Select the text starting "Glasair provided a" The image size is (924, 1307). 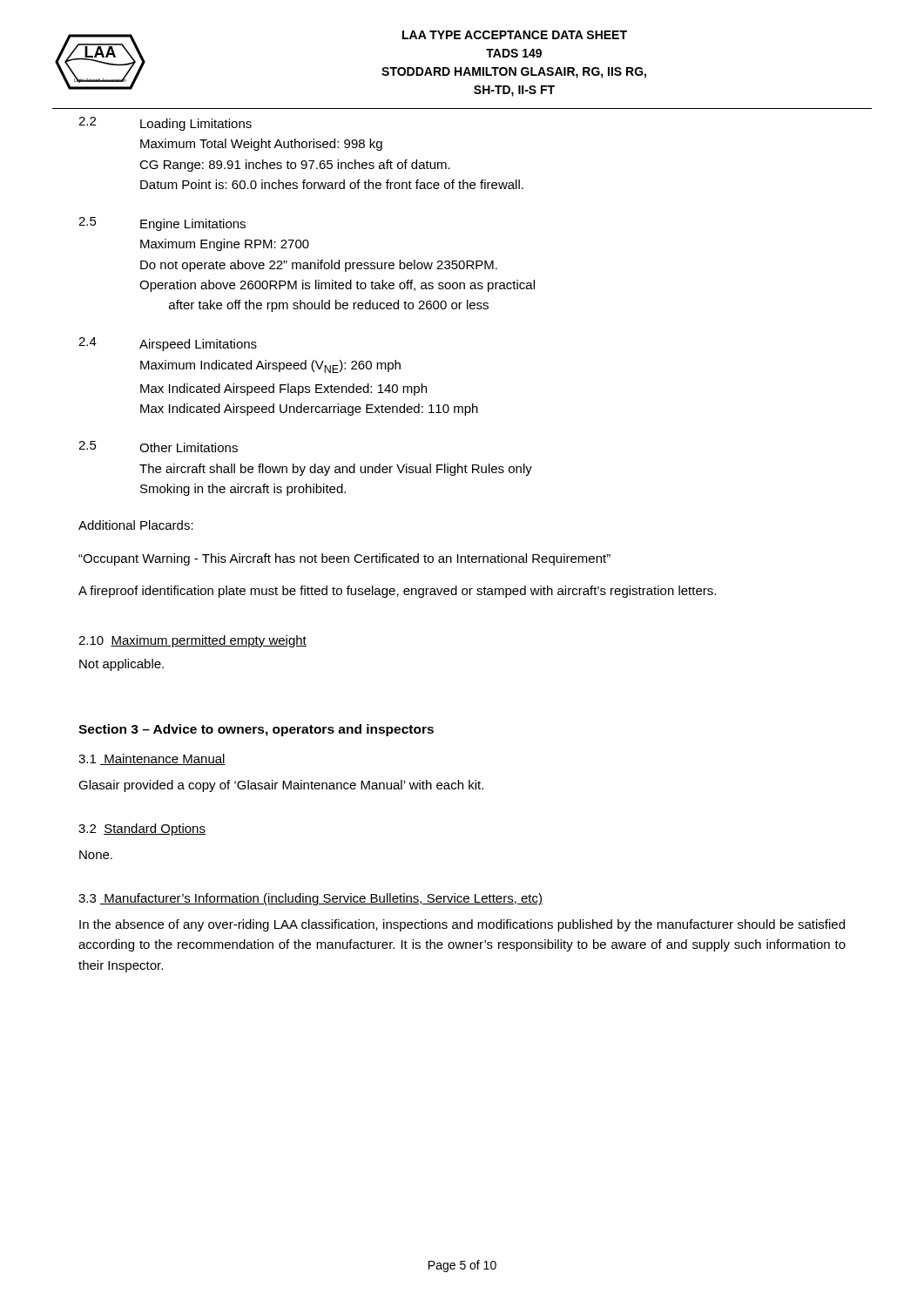281,784
